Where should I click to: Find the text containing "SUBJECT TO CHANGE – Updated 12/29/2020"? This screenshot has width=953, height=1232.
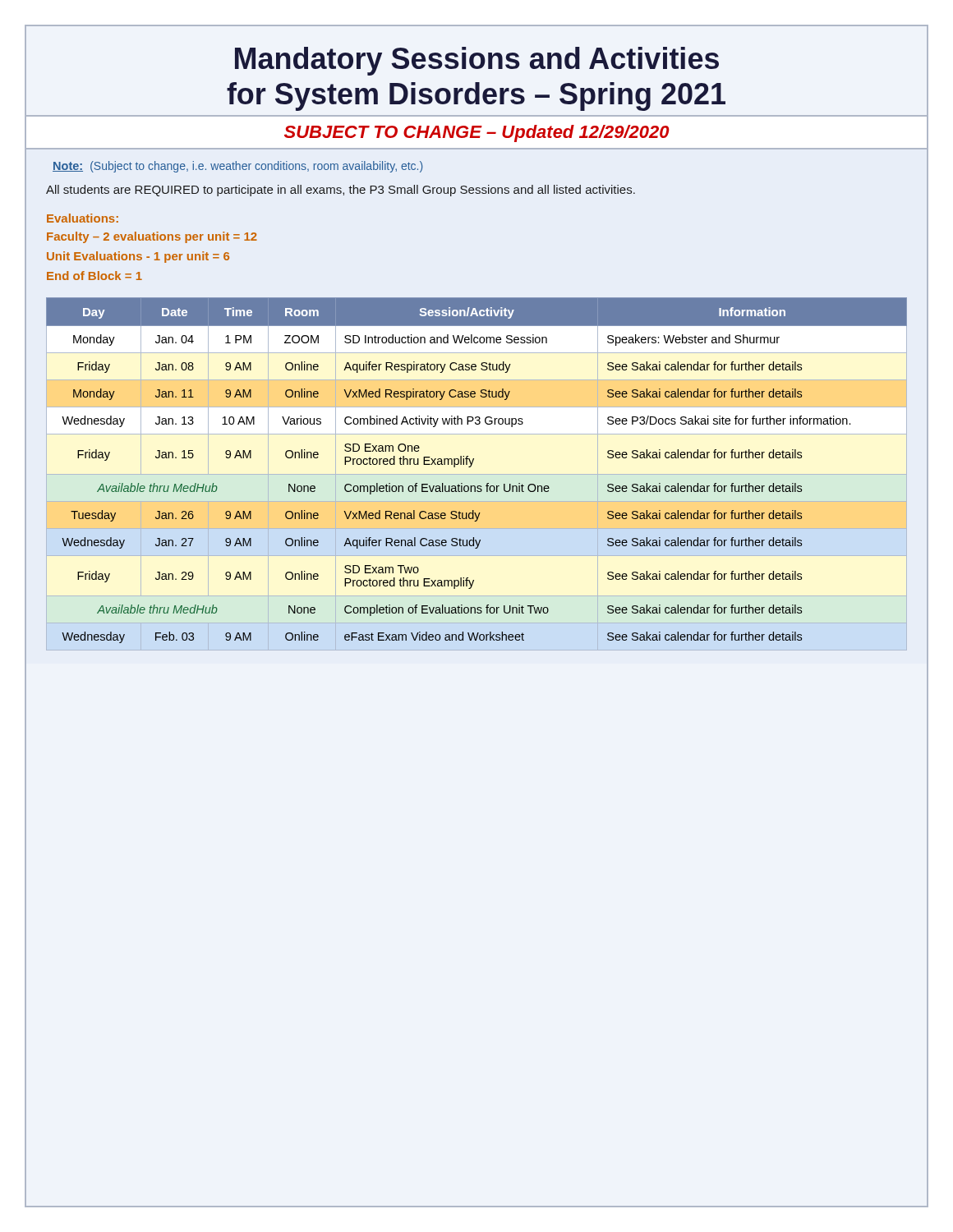point(476,132)
